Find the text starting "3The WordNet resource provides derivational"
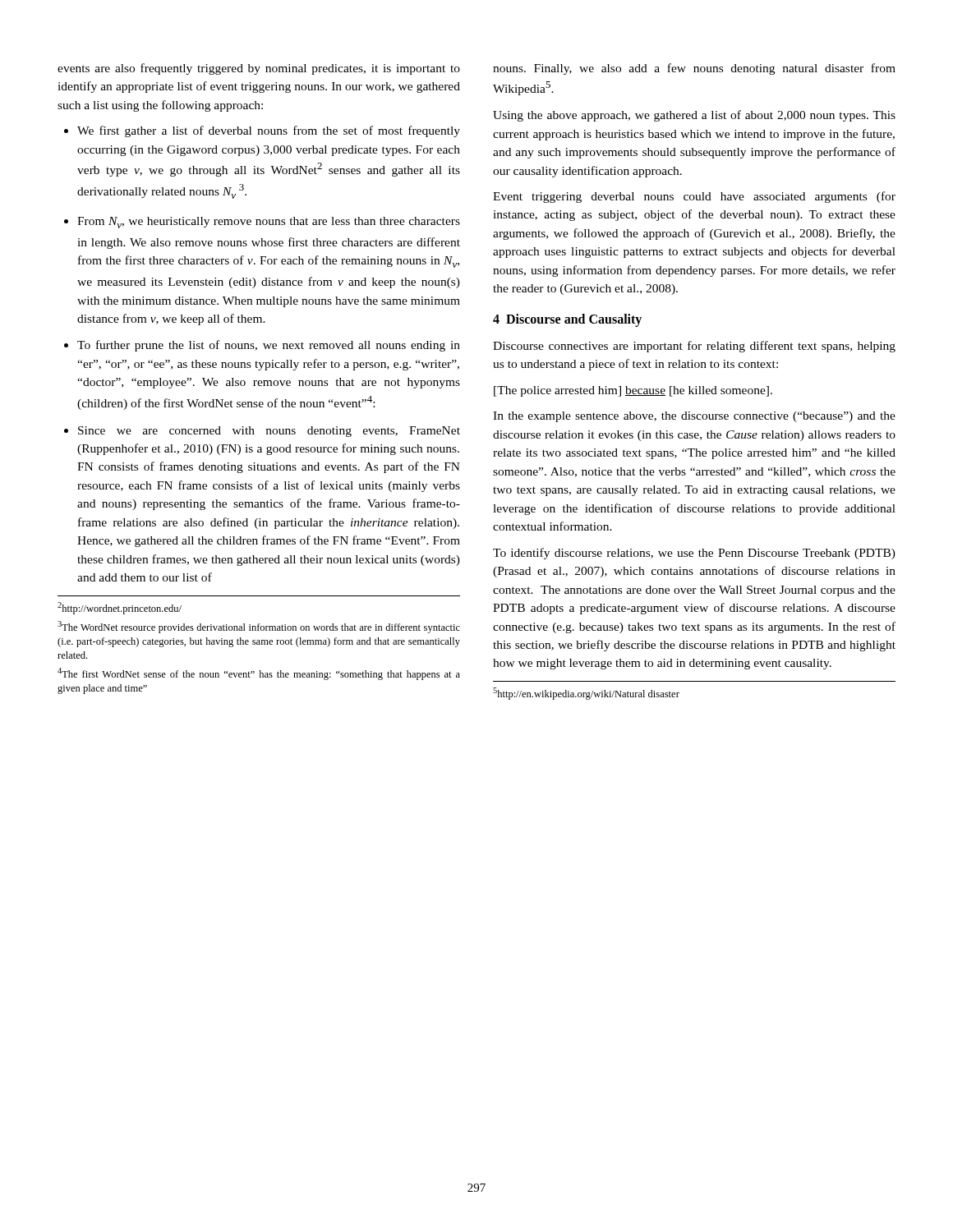The height and width of the screenshot is (1232, 953). pyautogui.click(x=259, y=640)
